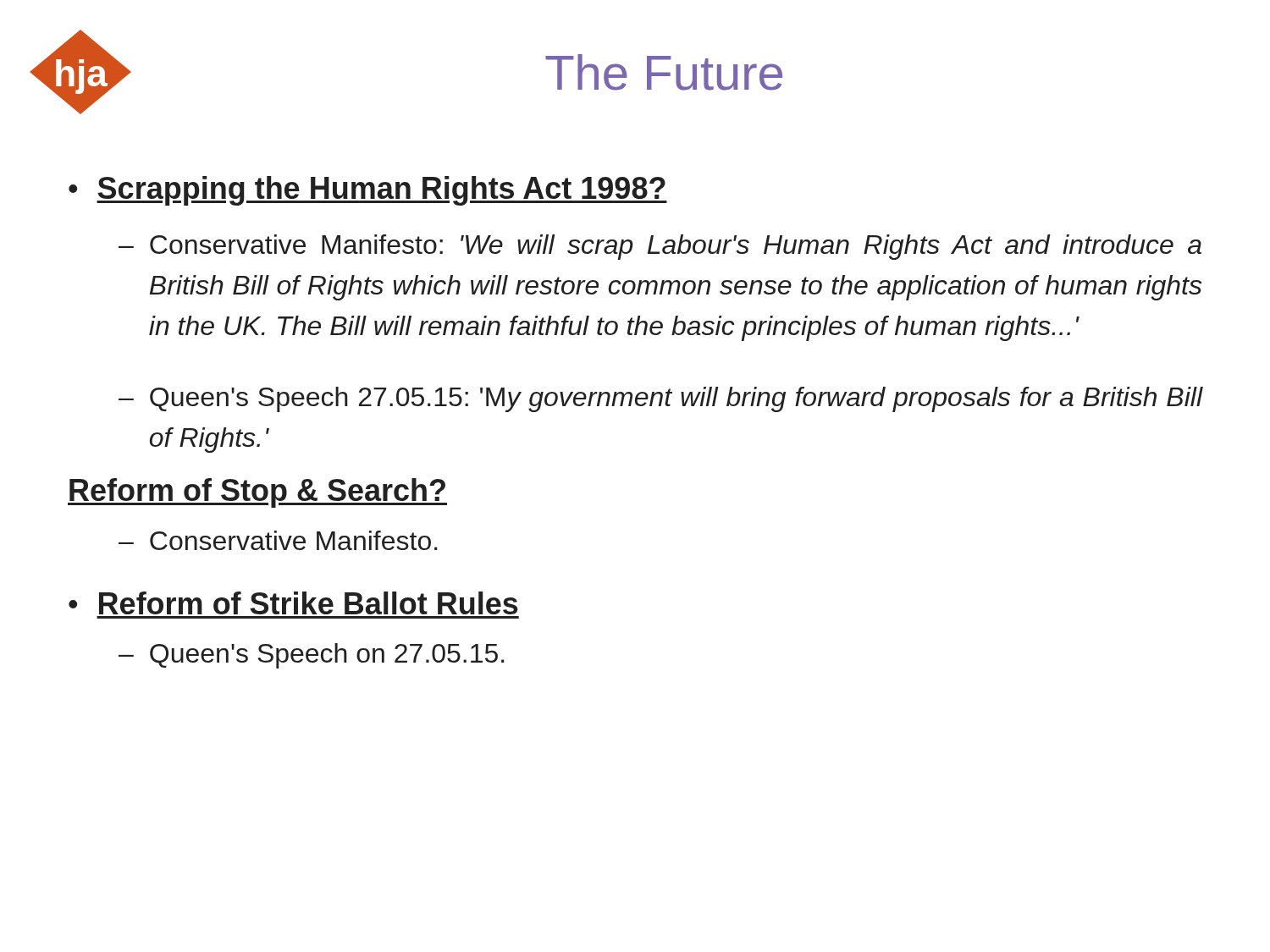
Task: Where is the passage that starts "– Conservative Manifesto: 'We will scrap"?
Action: point(660,285)
